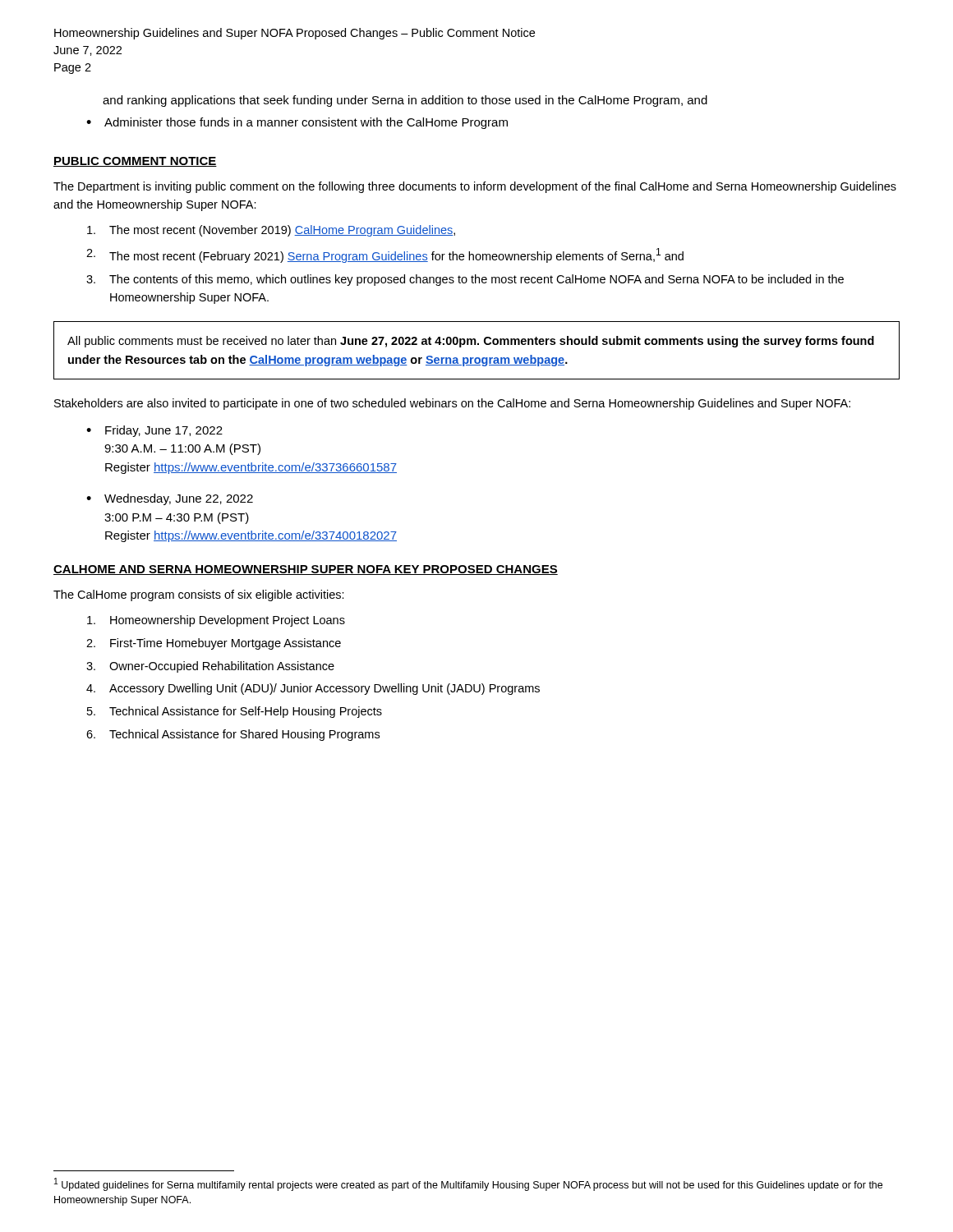953x1232 pixels.
Task: Select the text starting "4. Accessory Dwelling Unit (ADU)/ Junior Accessory"
Action: click(x=493, y=689)
